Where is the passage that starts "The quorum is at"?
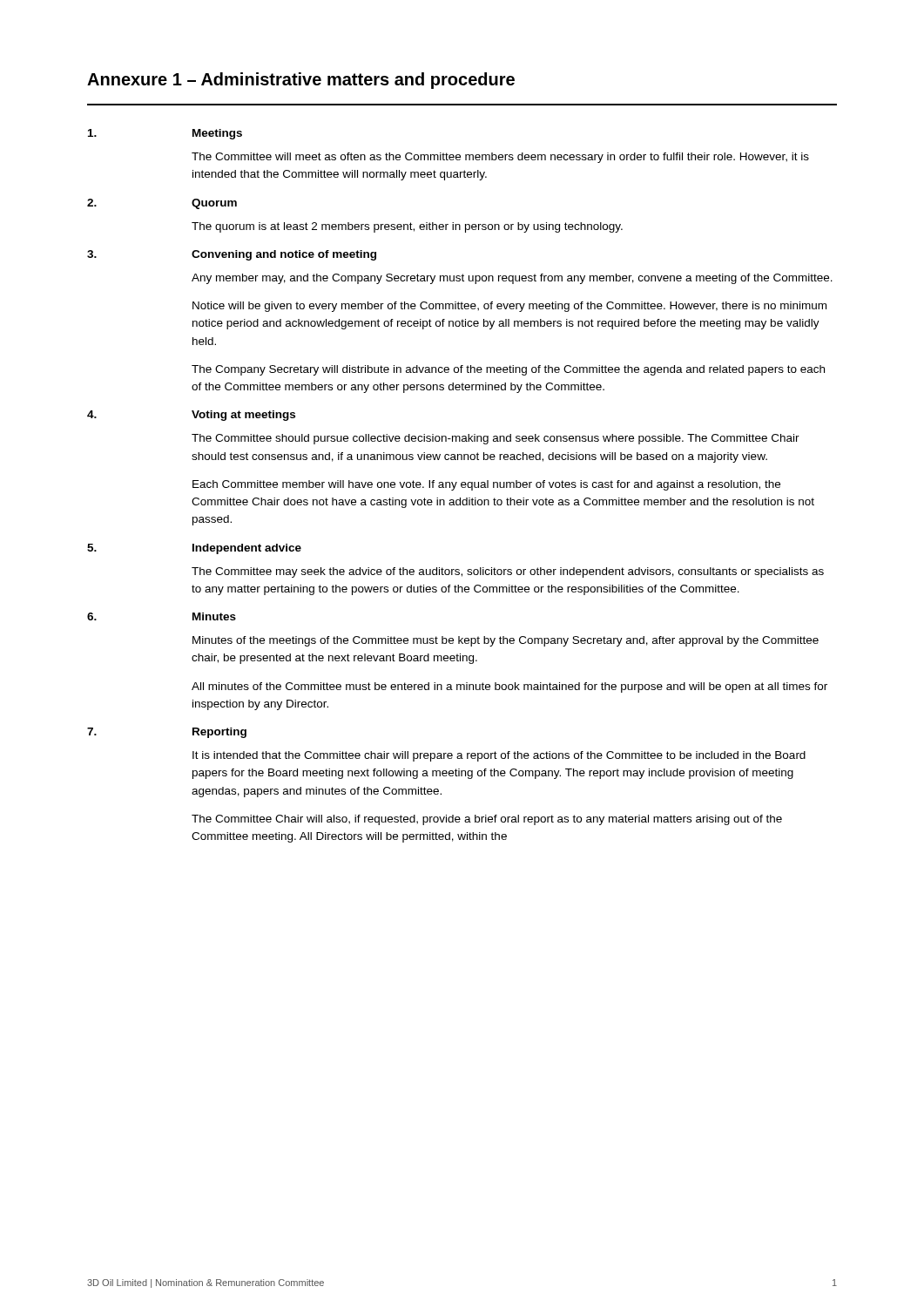 pyautogui.click(x=407, y=226)
